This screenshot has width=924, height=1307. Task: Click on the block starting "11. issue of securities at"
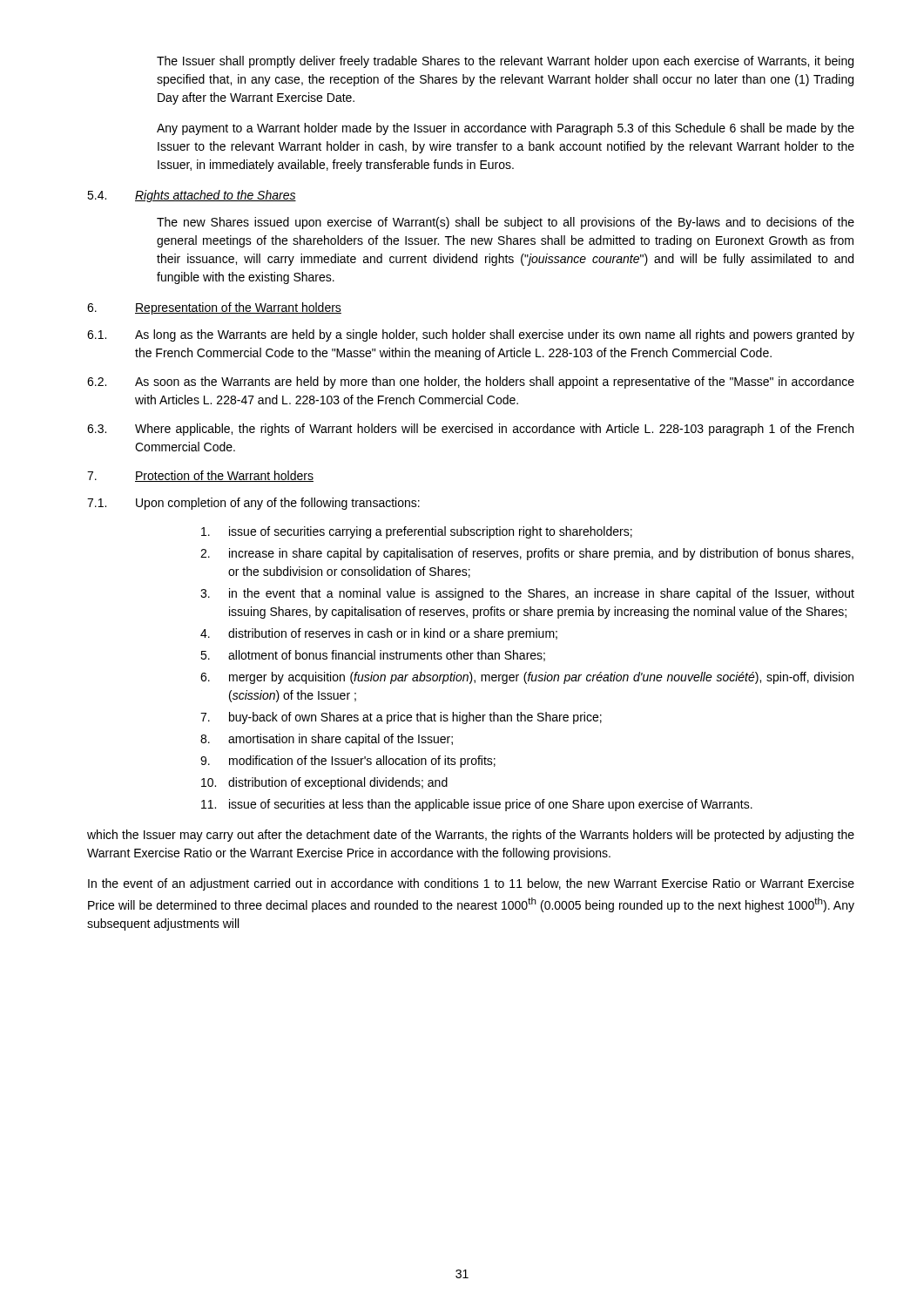(x=527, y=805)
